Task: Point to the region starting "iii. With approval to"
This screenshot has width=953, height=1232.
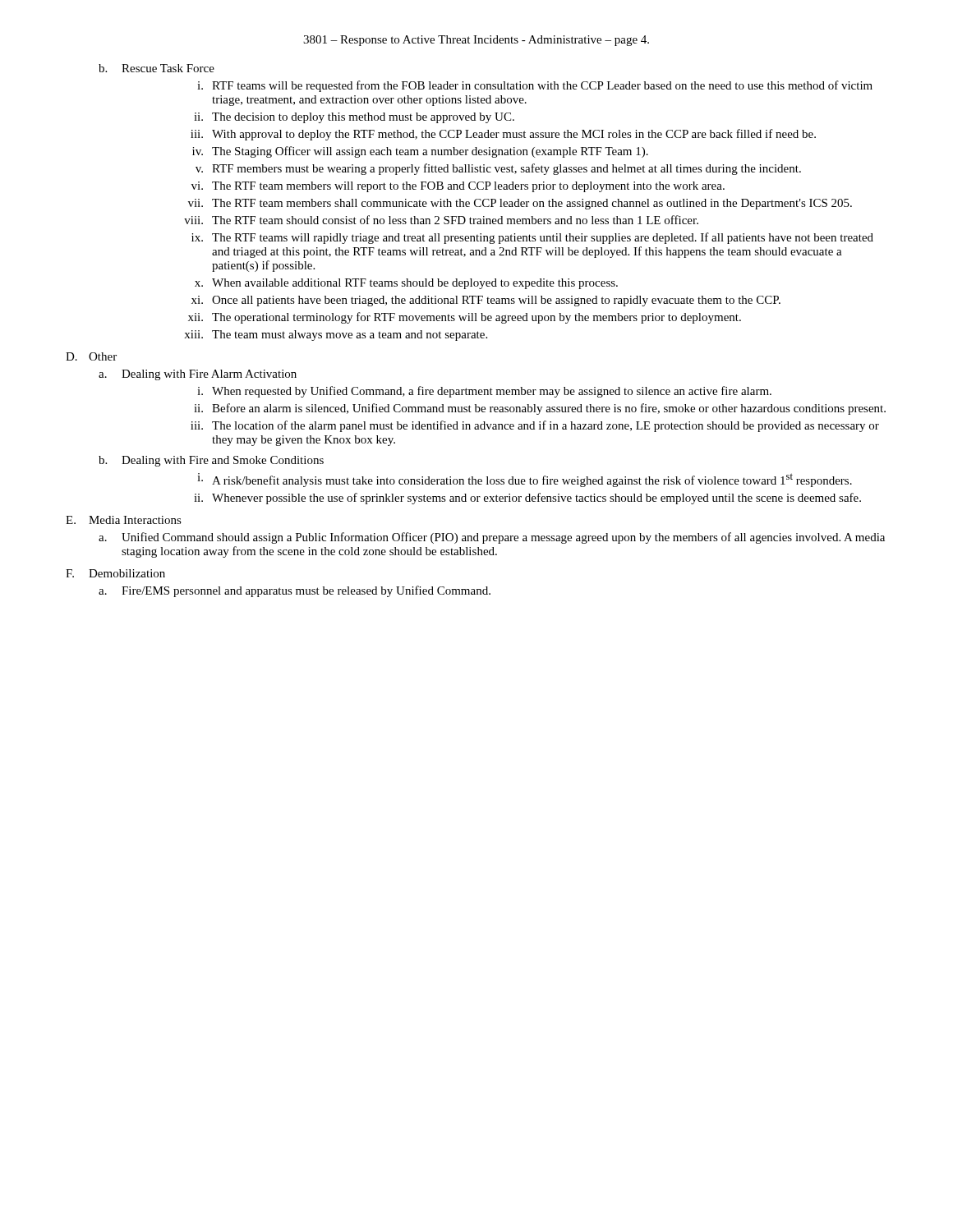Action: pos(526,134)
